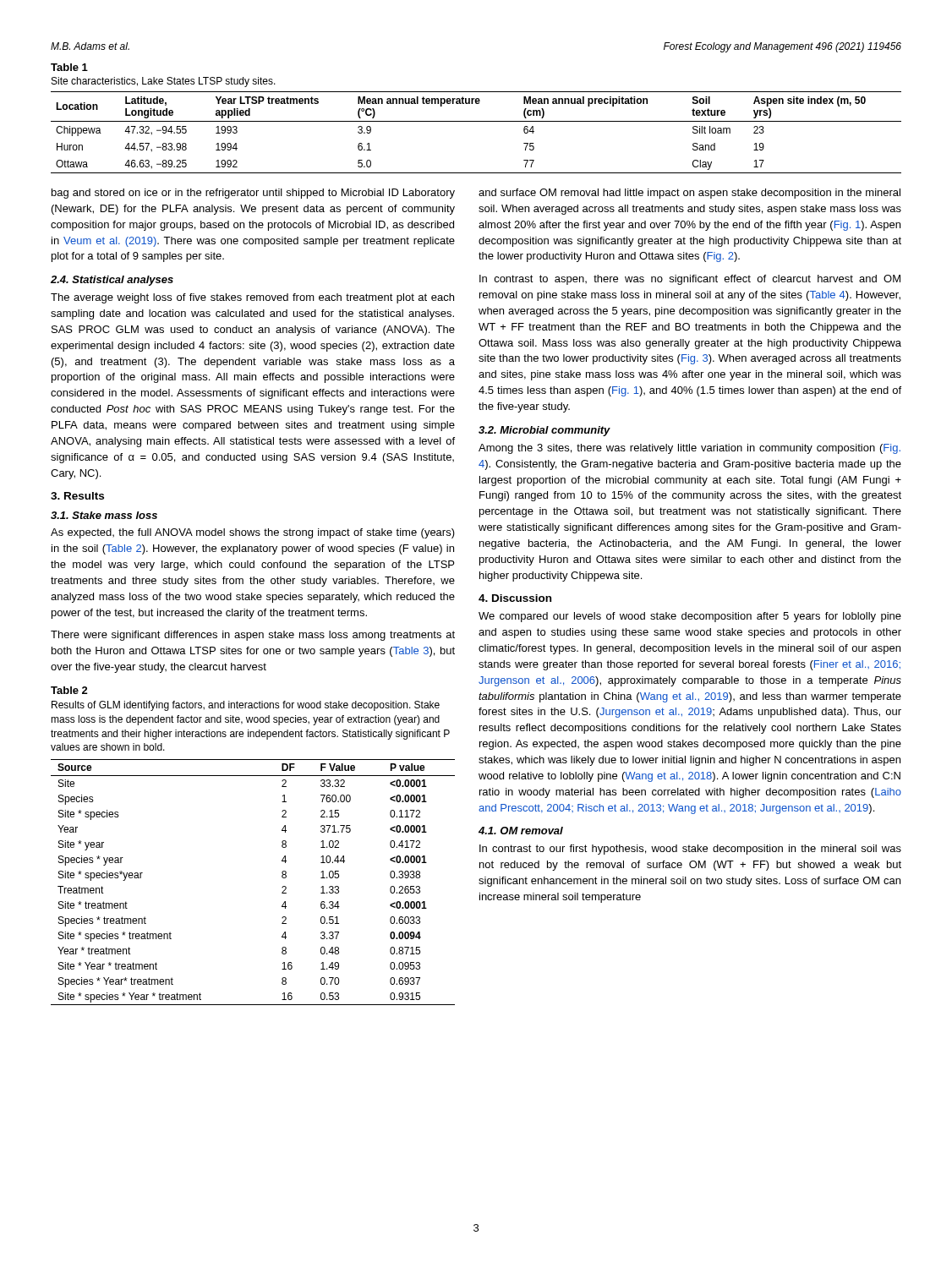The image size is (952, 1268).
Task: Select the passage starting "3.1. Stake mass"
Action: click(x=104, y=516)
